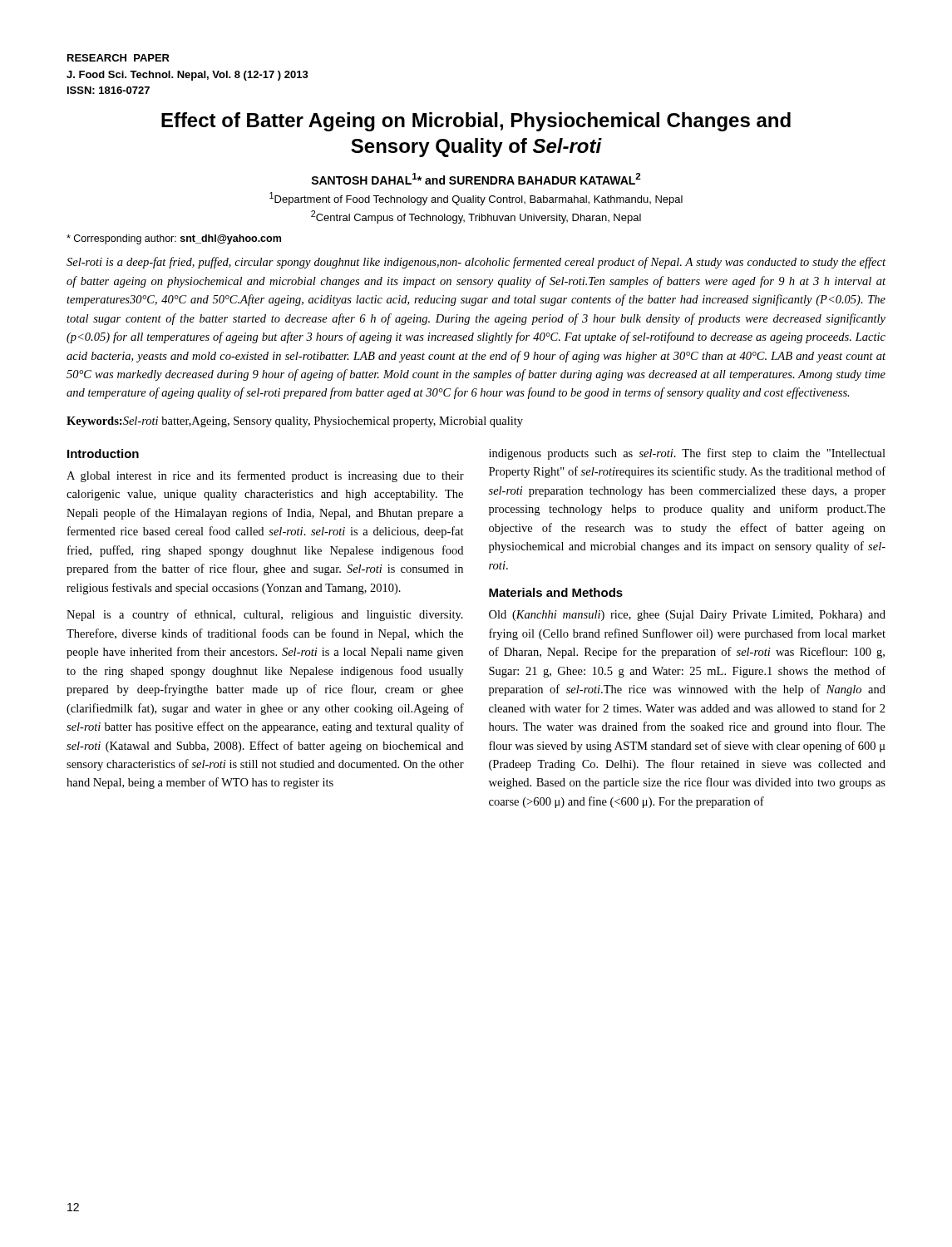Locate the region starting "Corresponding author: snt_dhl@yahoo.com"
952x1247 pixels.
(174, 239)
